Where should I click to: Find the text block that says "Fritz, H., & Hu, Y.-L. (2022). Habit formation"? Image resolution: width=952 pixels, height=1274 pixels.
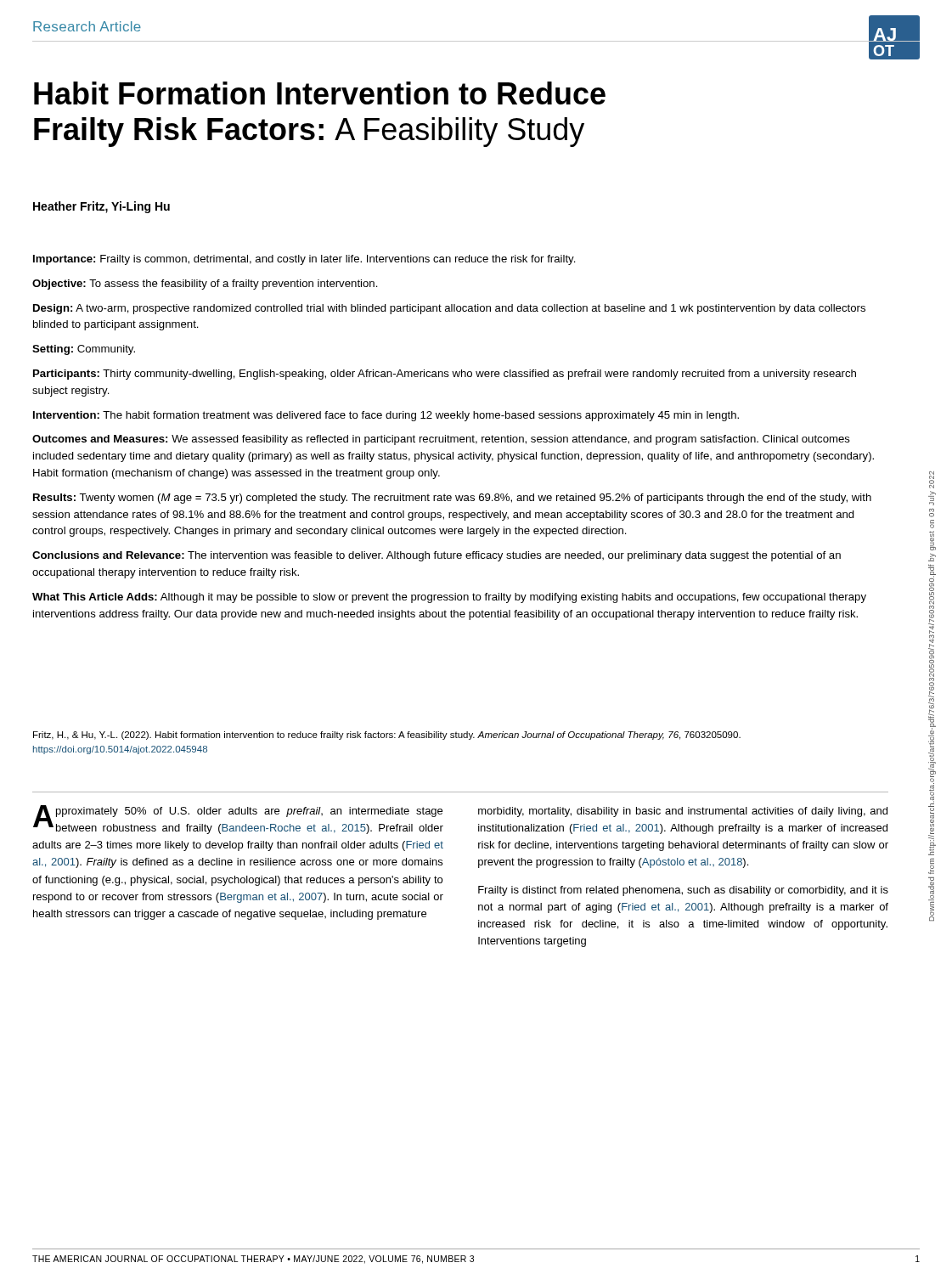(387, 742)
